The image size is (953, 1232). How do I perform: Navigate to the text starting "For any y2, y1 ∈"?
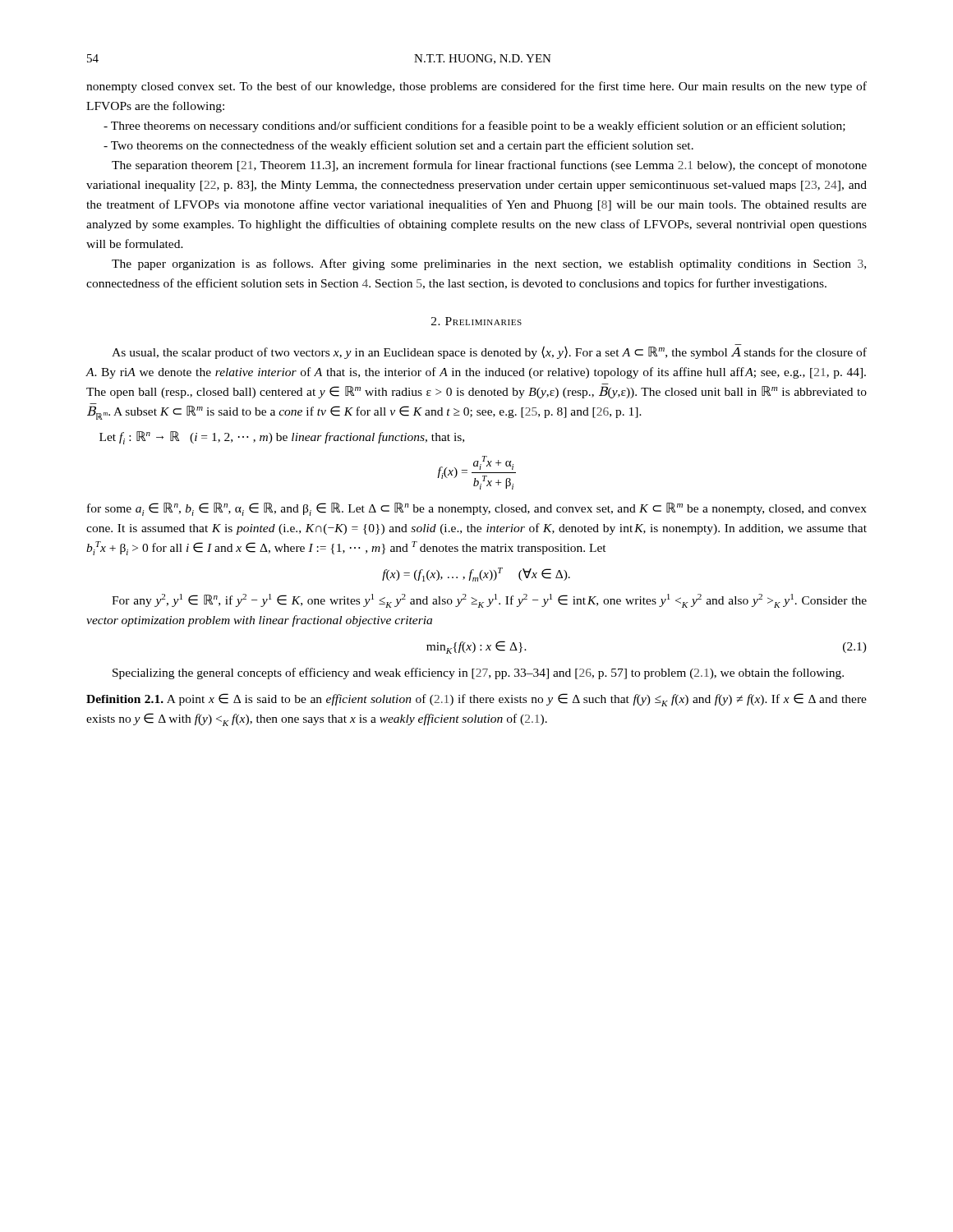476,610
